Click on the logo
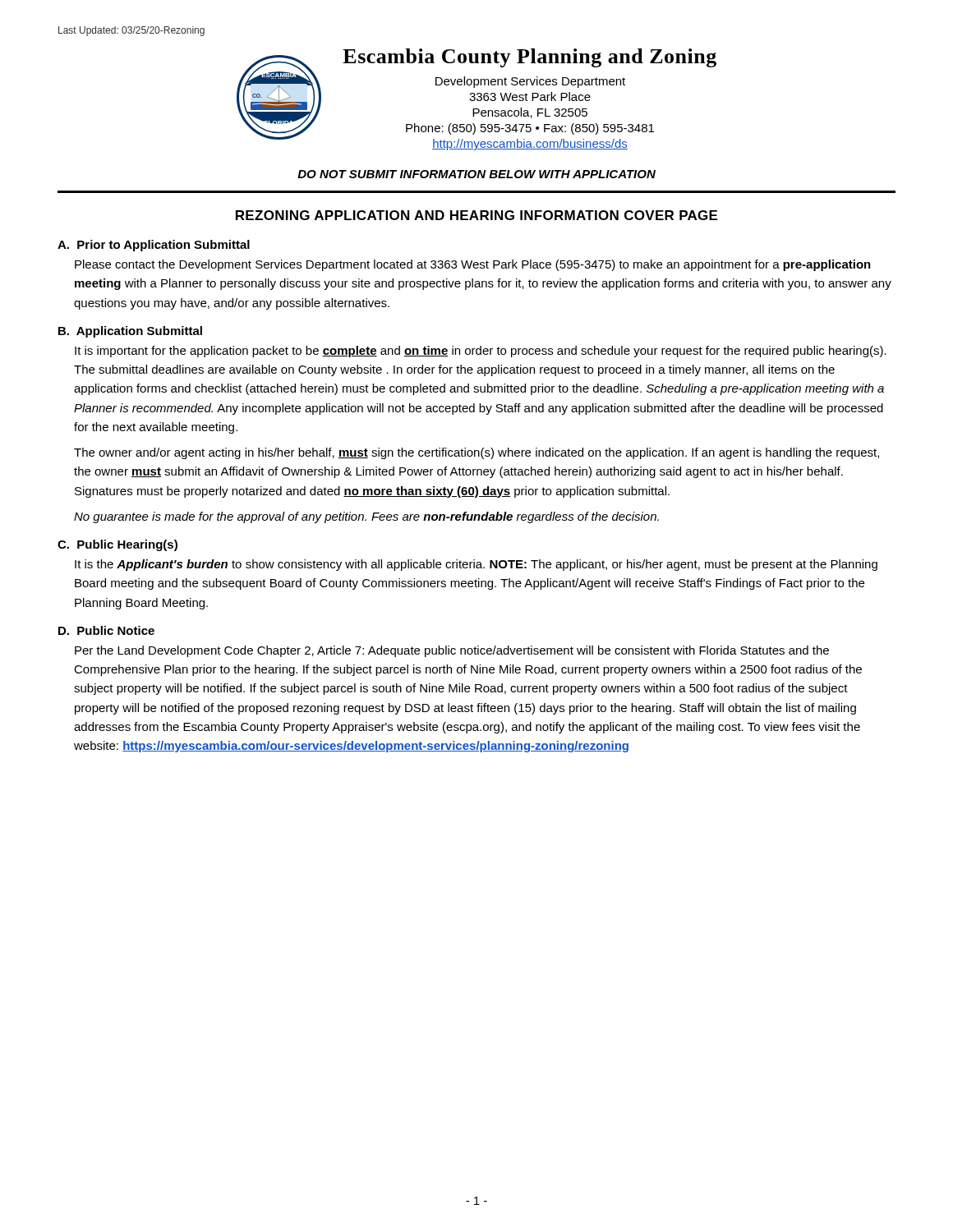Image resolution: width=953 pixels, height=1232 pixels. (281, 98)
